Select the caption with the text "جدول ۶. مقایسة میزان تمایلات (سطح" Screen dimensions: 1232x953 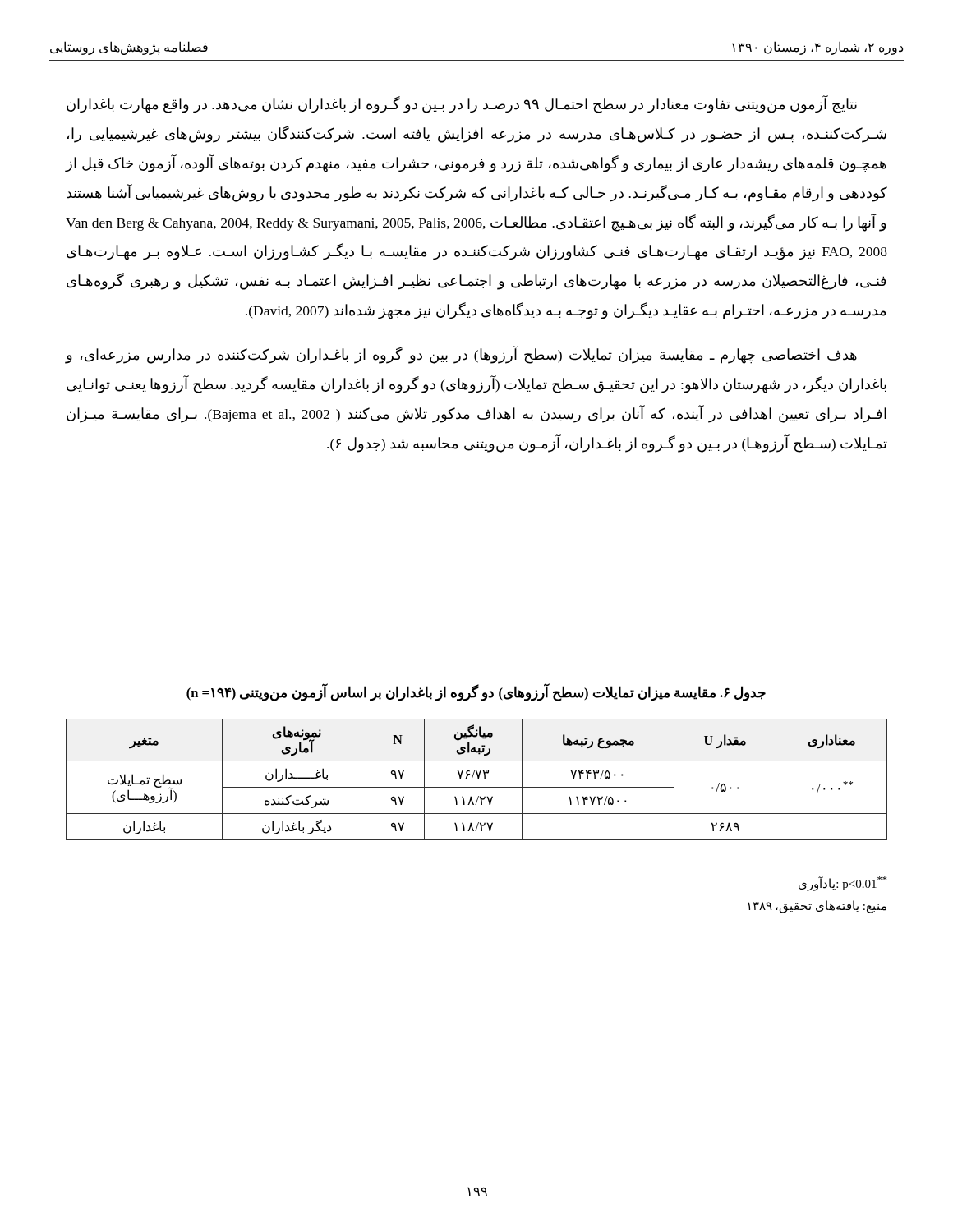click(x=476, y=693)
